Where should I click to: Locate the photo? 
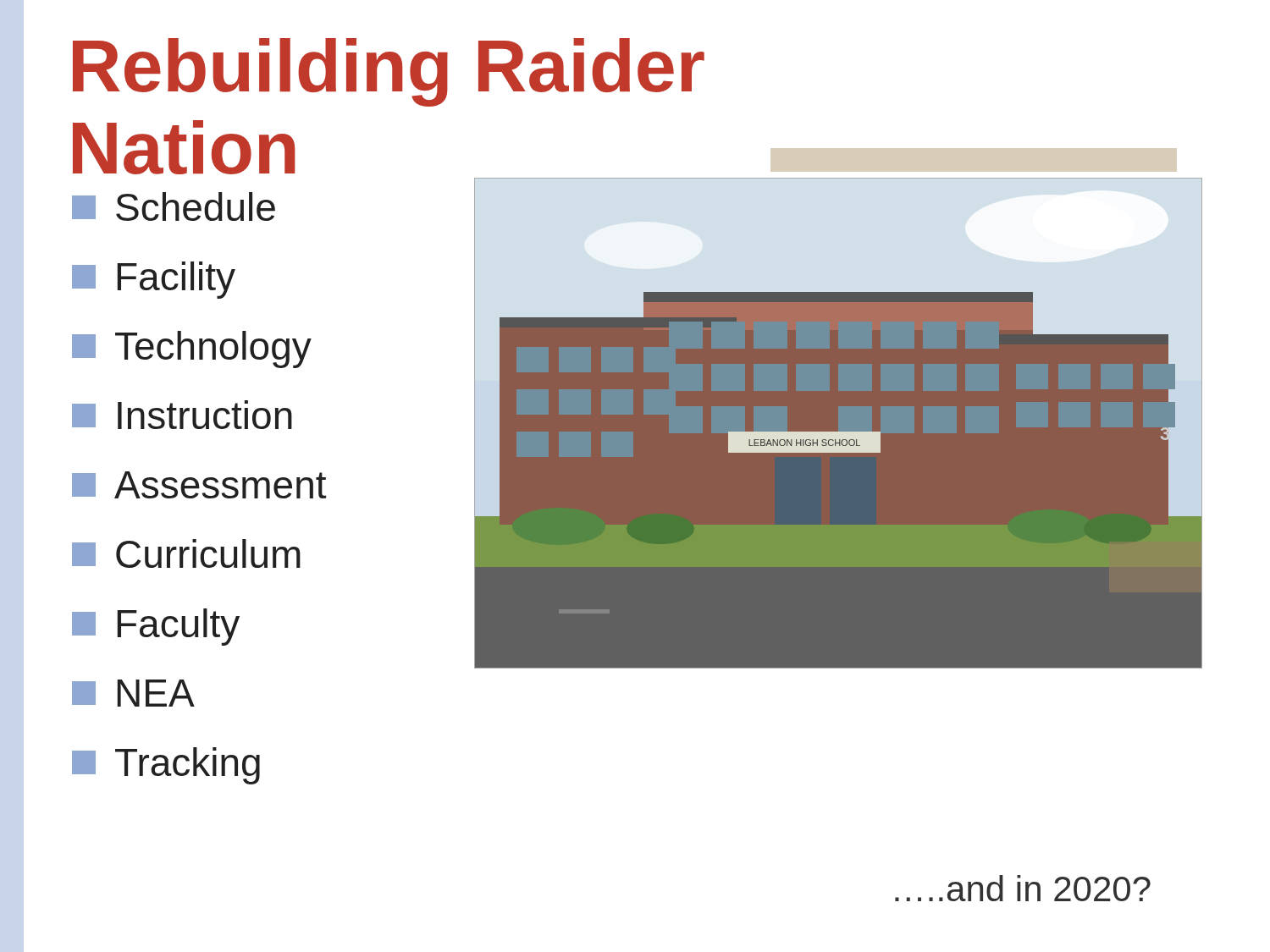[x=838, y=423]
